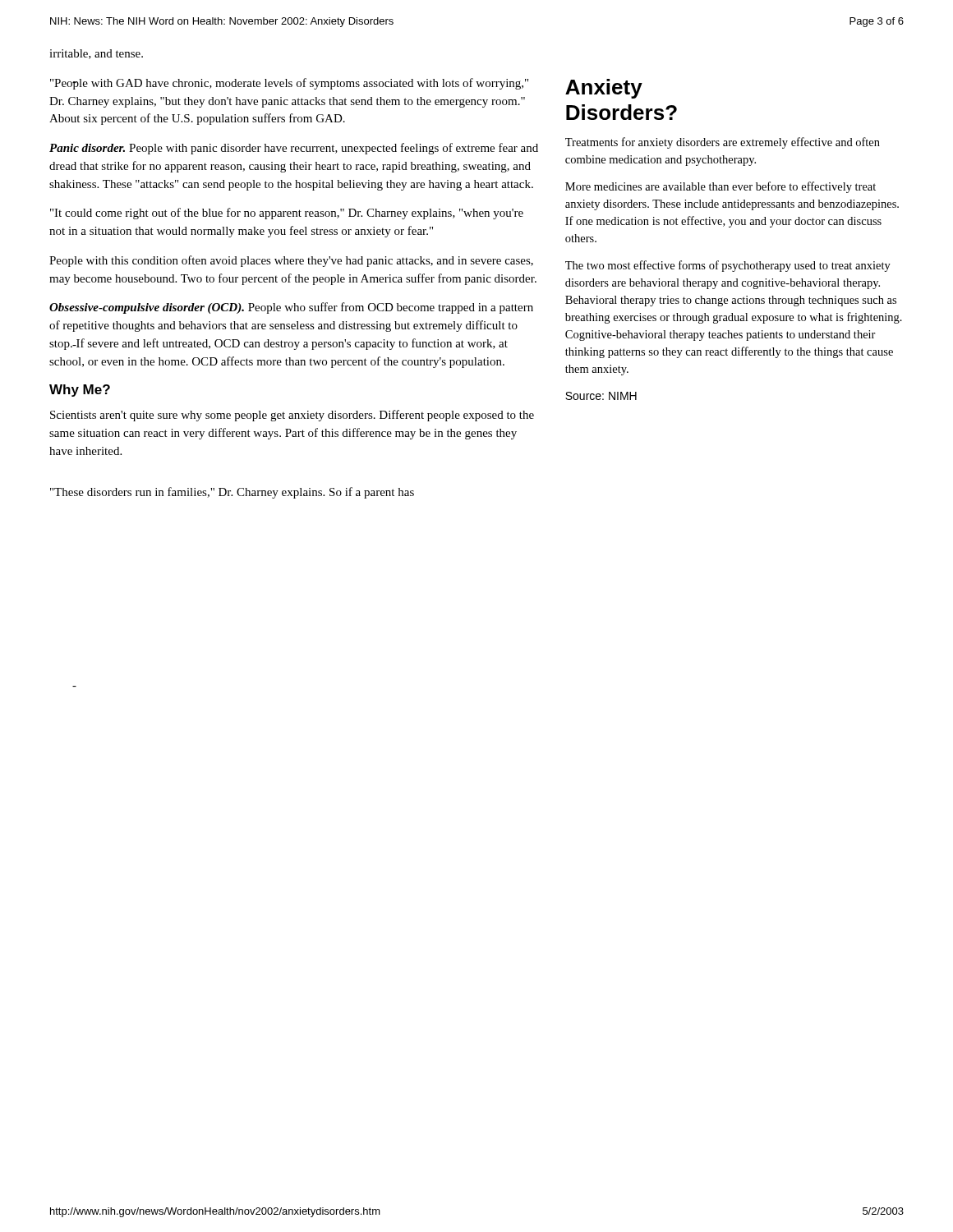
Task: Select the text starting ""These disorders run in families," Dr."
Action: pyautogui.click(x=232, y=492)
